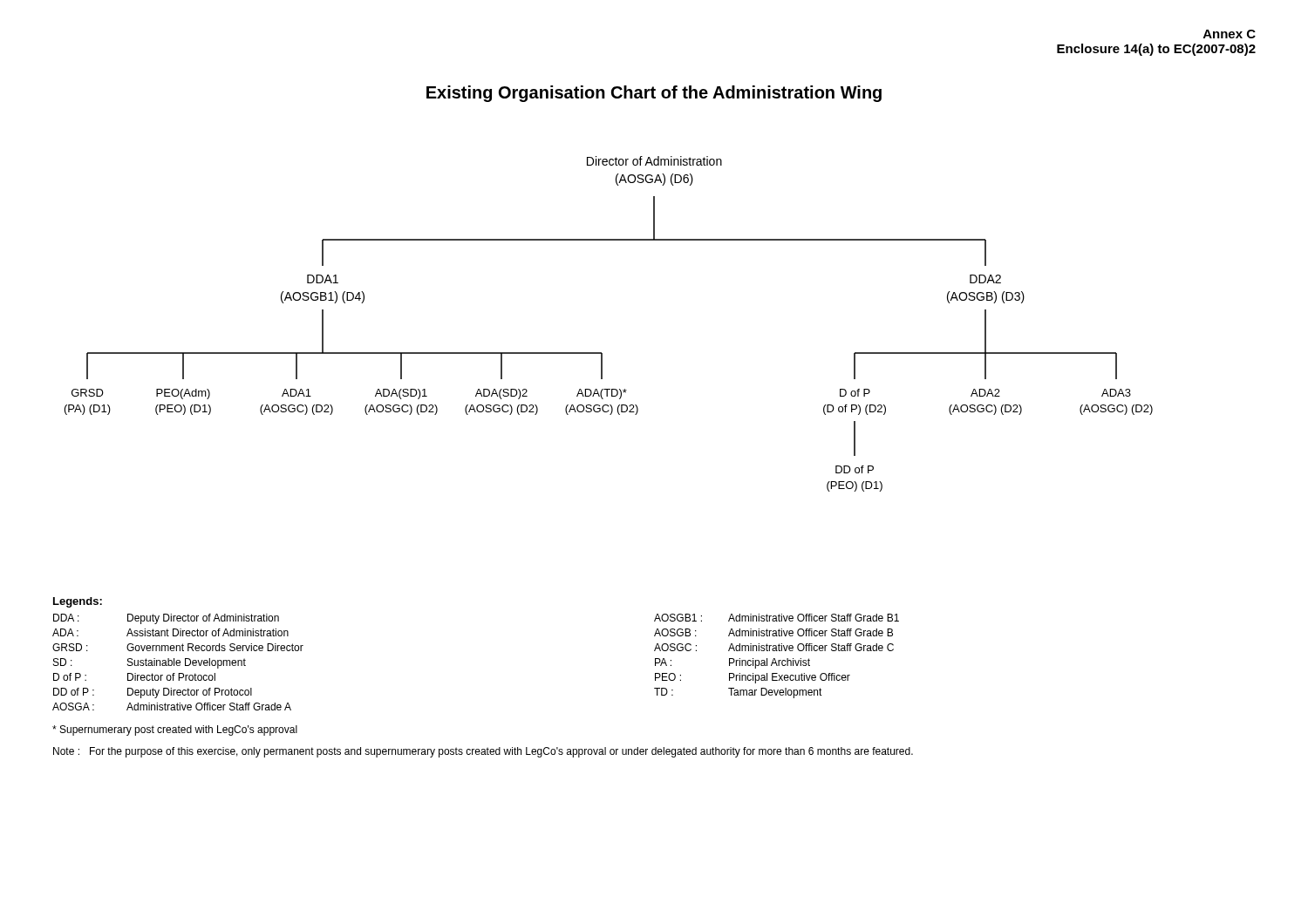Click on the element starting "ADA : Assistant Director of Administration"
The height and width of the screenshot is (924, 1308).
click(x=170, y=633)
